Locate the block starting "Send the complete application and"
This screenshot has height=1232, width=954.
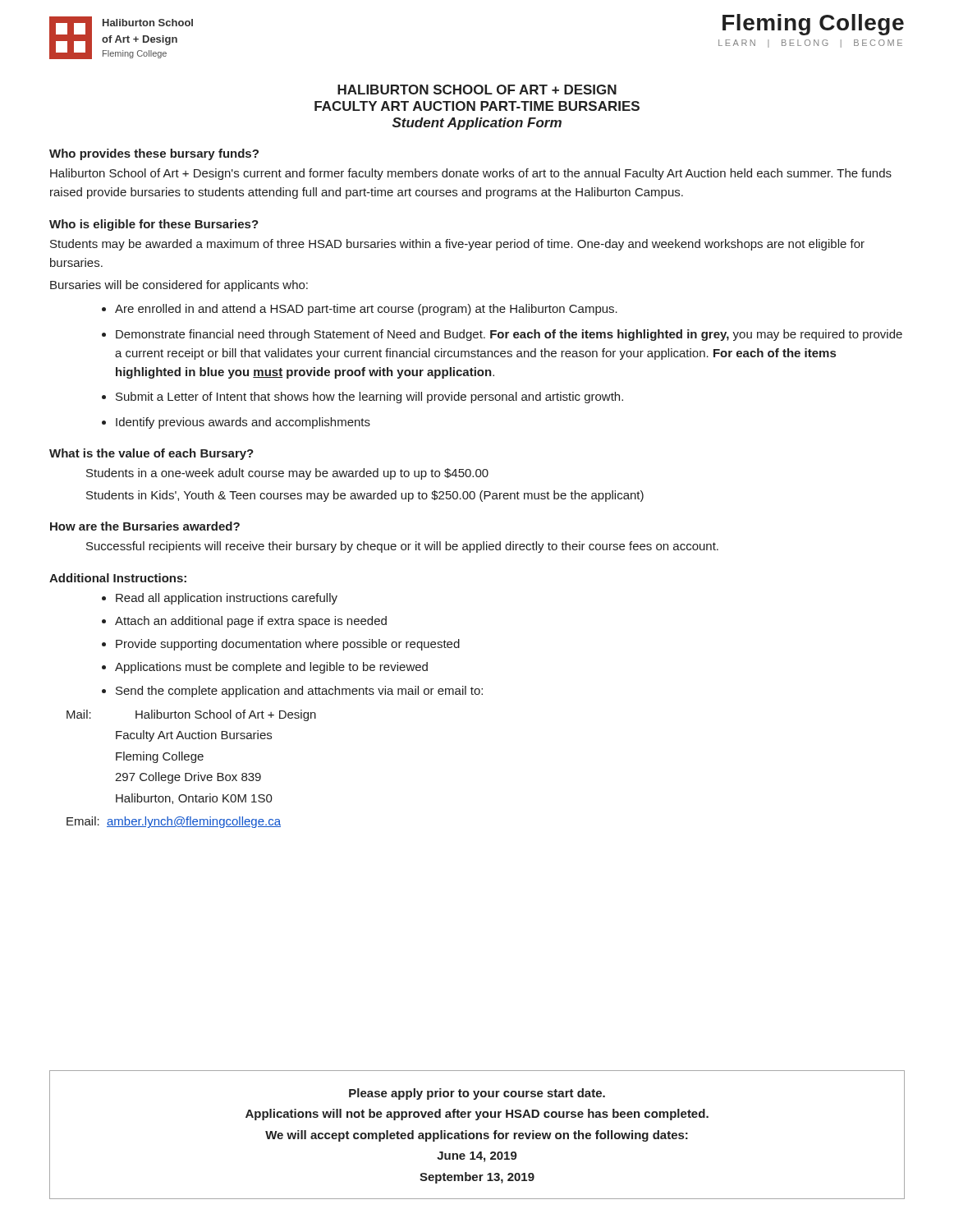point(299,690)
